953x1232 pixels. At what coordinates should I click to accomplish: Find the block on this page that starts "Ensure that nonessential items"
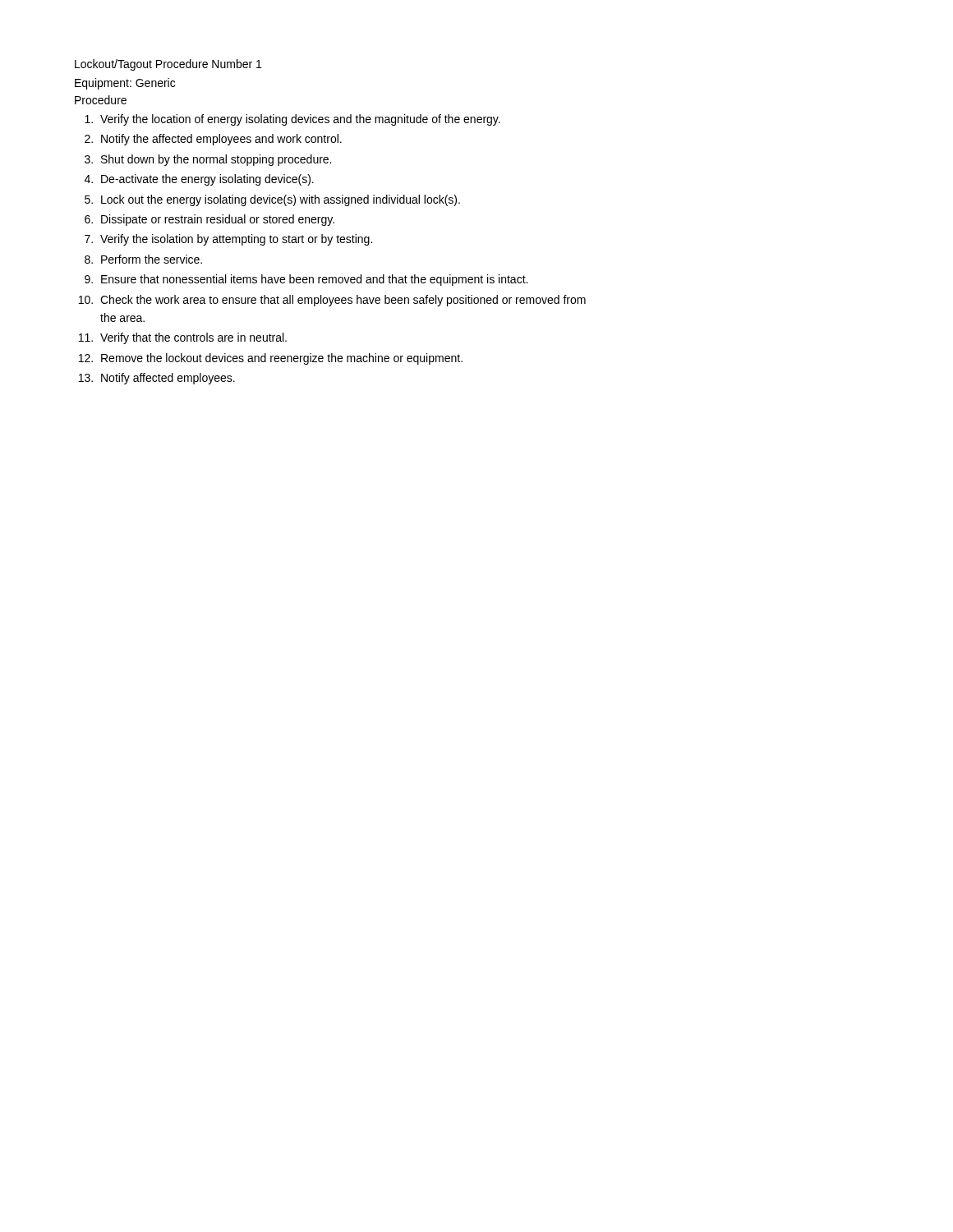pos(476,279)
